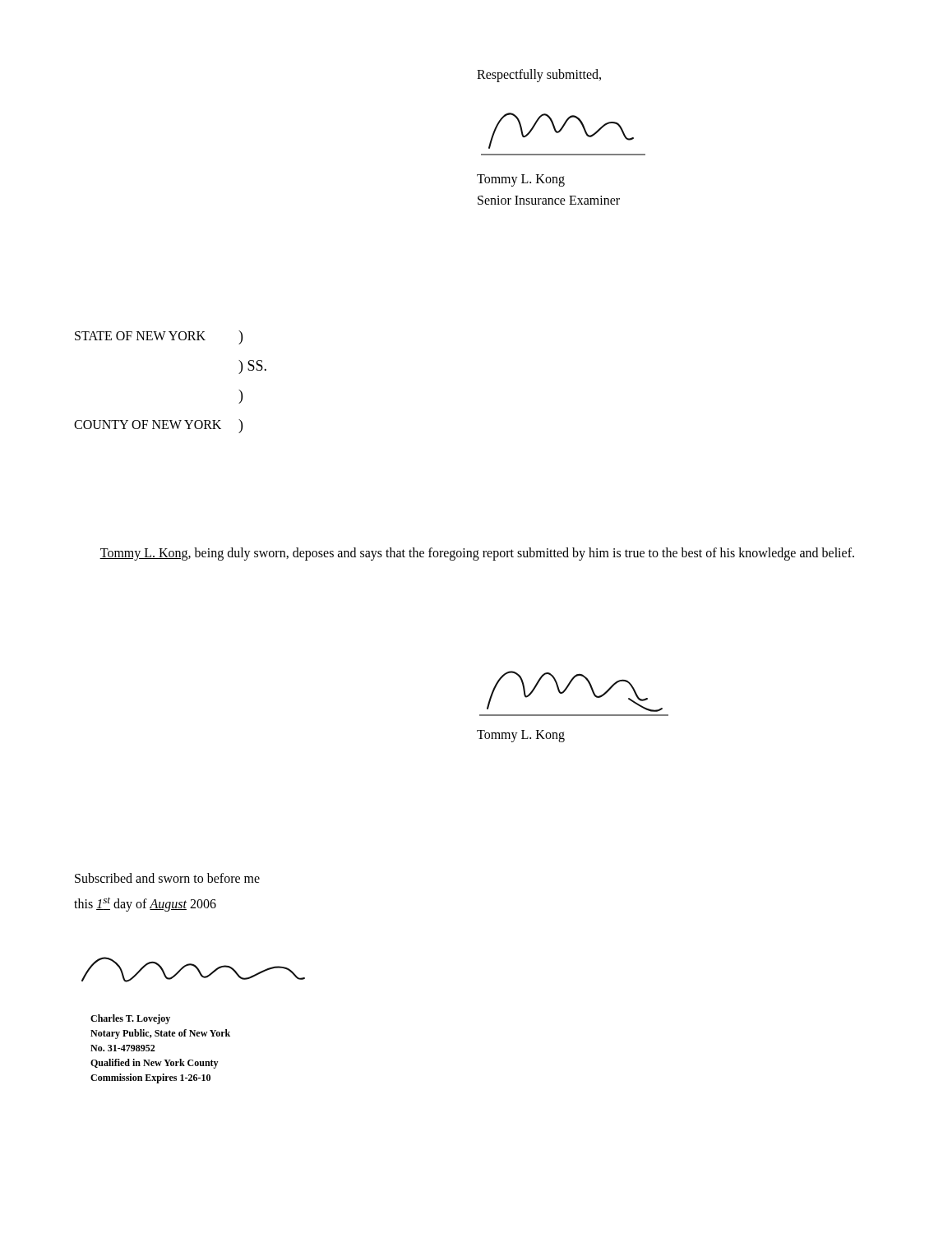Point to the passage starting "Tommy L. Kong, being duly sworn, deposes and"
Image resolution: width=952 pixels, height=1233 pixels.
(x=464, y=553)
